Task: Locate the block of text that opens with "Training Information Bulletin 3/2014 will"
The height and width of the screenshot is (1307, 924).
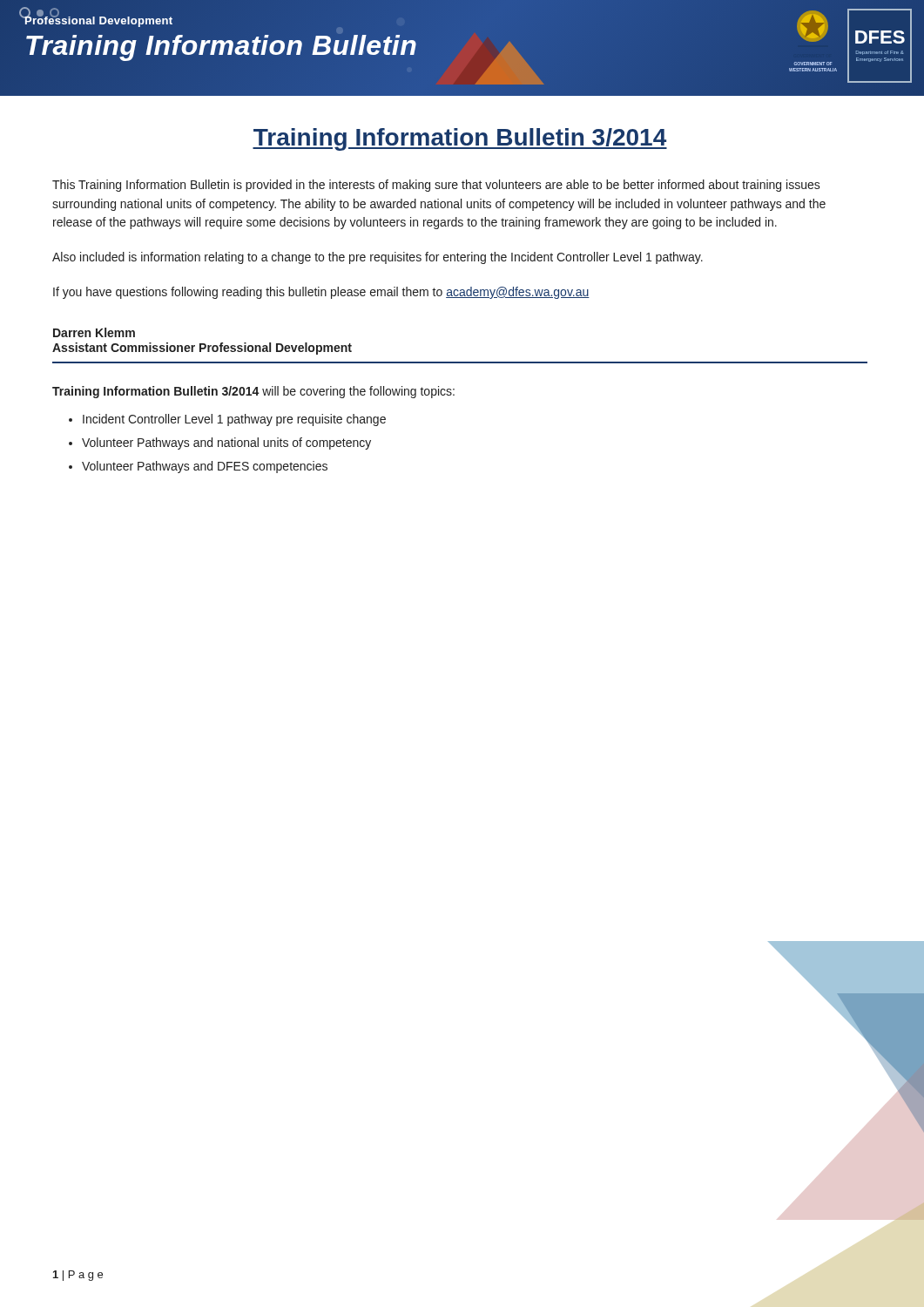Action: coord(254,392)
